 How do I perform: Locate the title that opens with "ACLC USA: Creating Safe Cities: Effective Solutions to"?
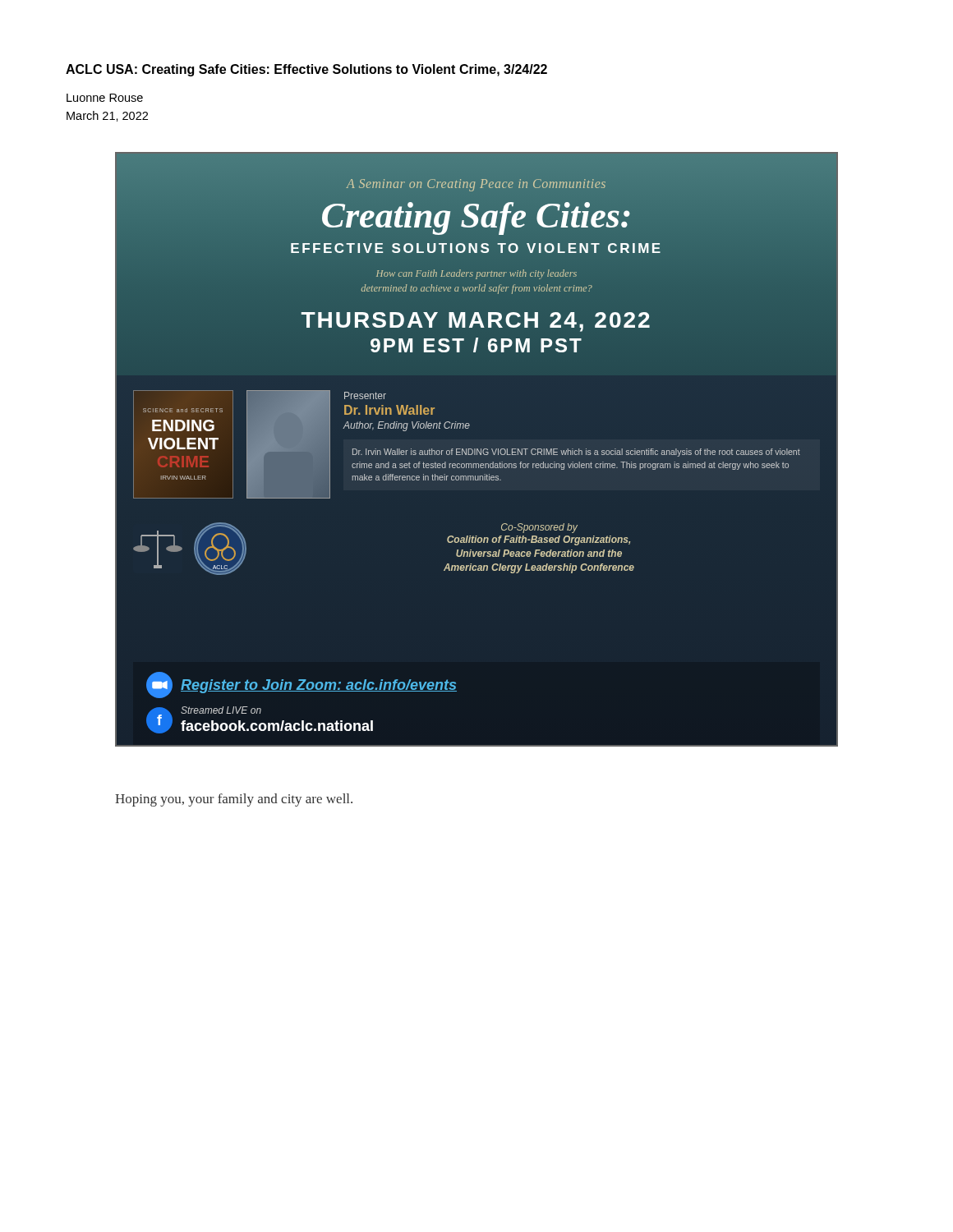point(476,70)
